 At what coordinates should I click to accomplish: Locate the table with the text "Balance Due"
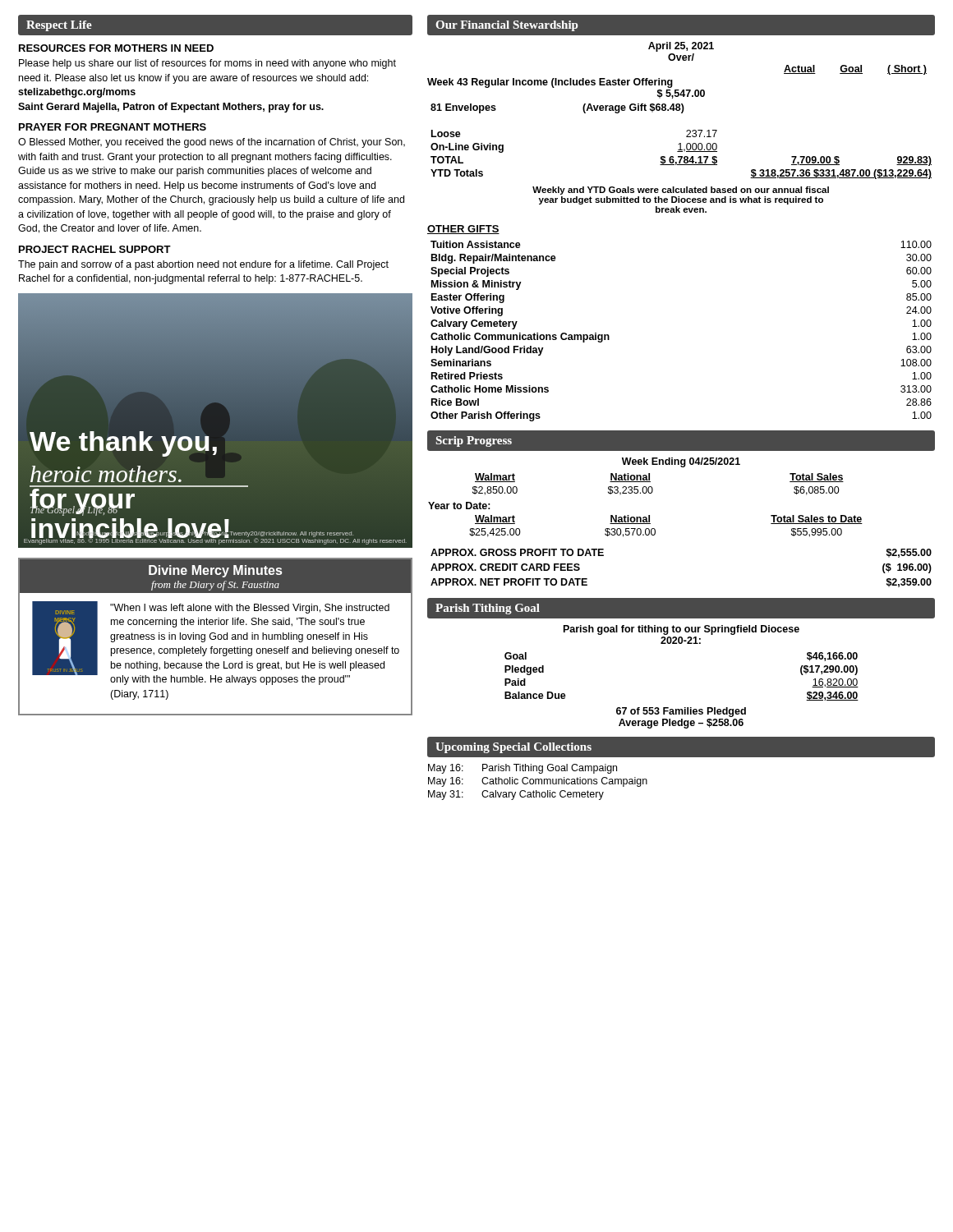pyautogui.click(x=681, y=676)
